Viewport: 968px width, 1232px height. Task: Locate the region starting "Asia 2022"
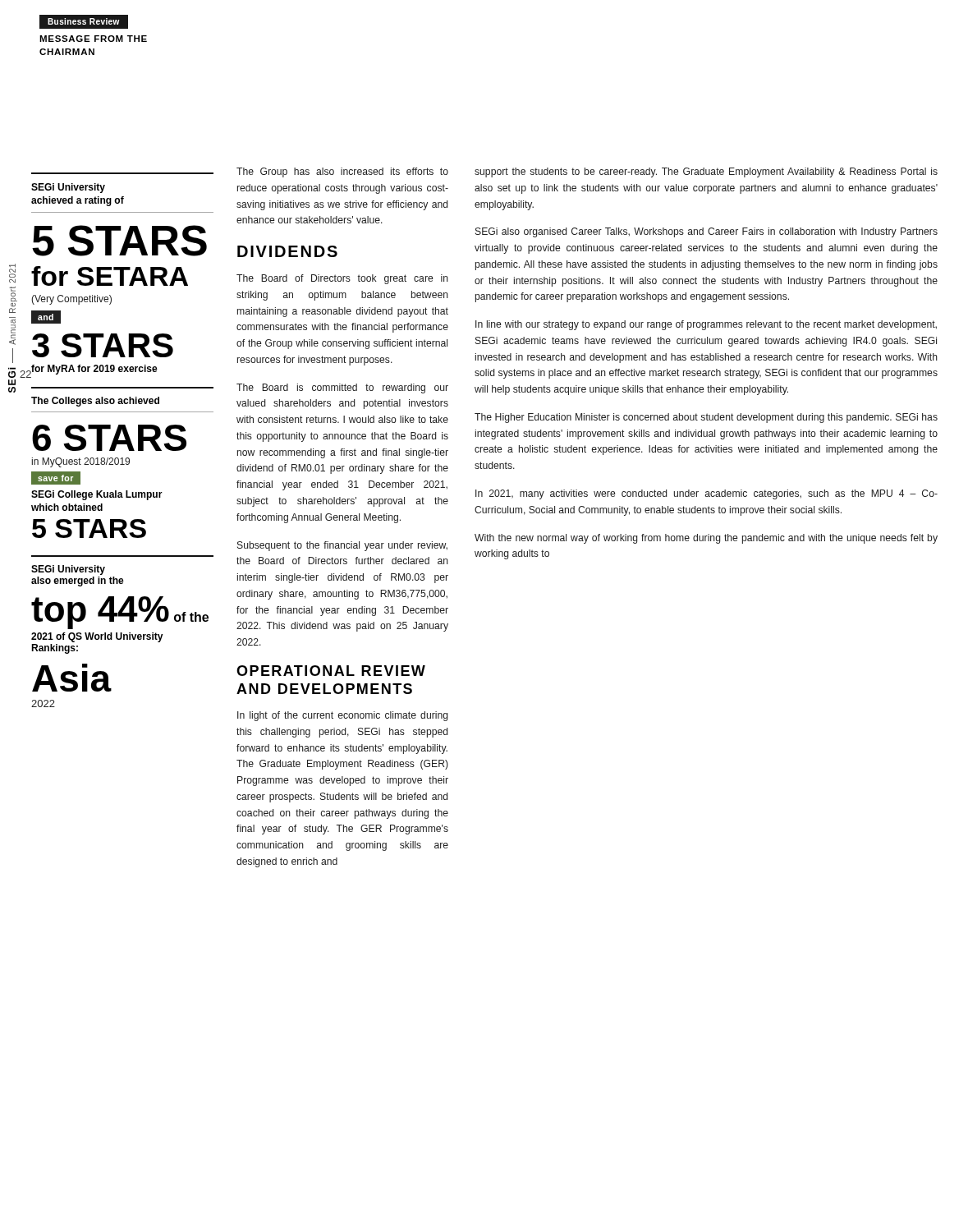pos(122,684)
